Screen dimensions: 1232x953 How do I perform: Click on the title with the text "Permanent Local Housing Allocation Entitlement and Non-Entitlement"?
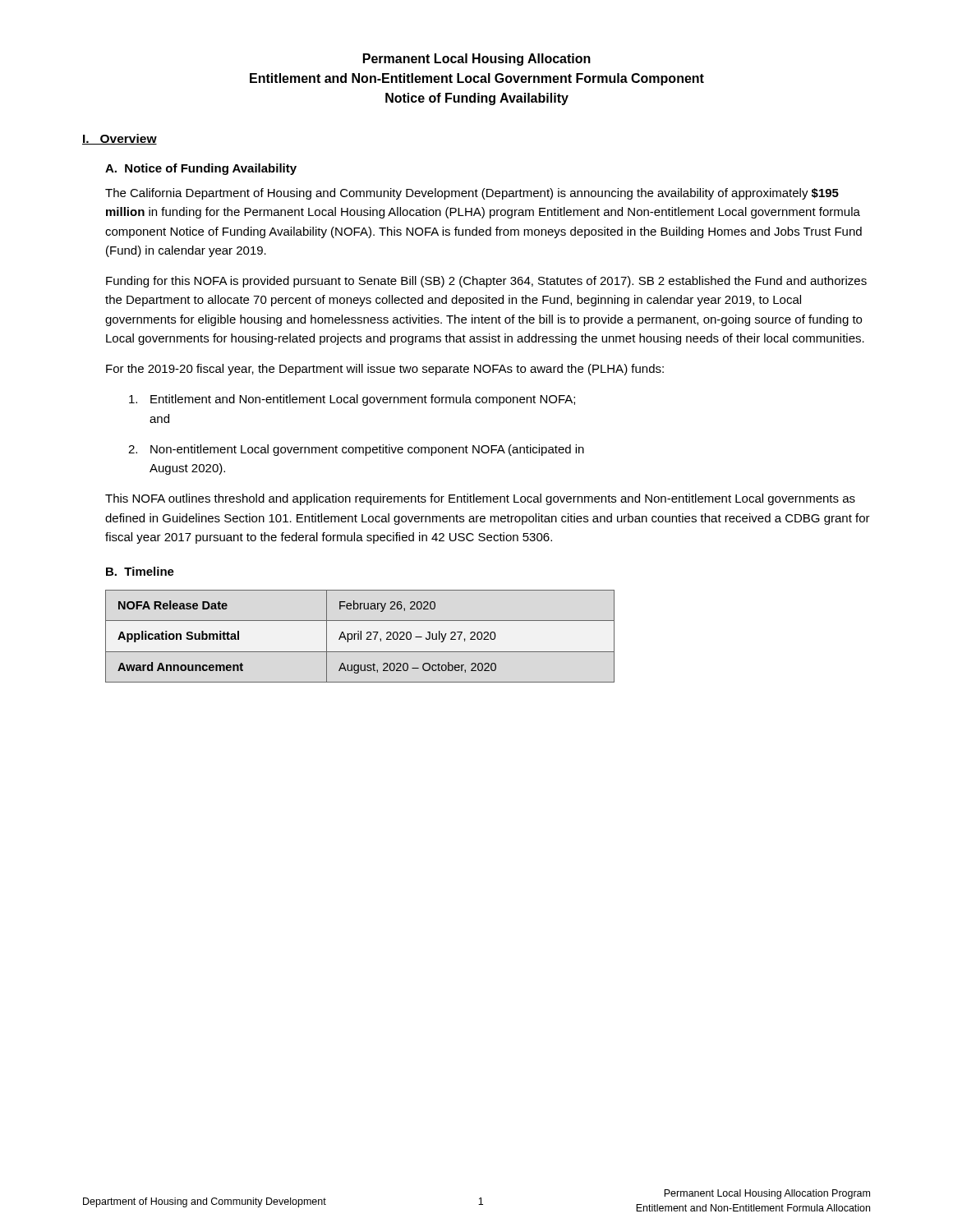[476, 79]
